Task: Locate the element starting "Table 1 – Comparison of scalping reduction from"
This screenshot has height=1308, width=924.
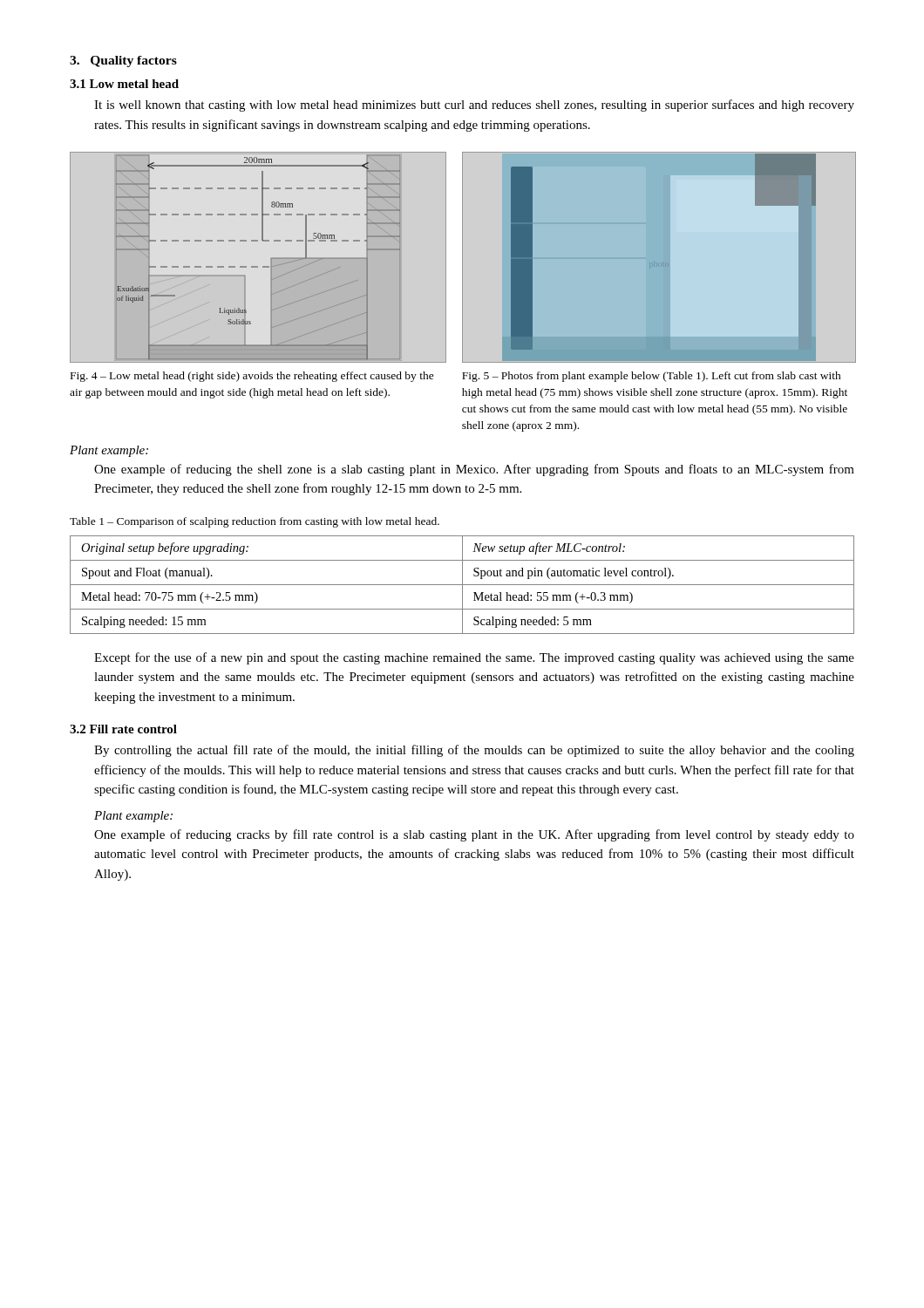Action: click(x=255, y=521)
